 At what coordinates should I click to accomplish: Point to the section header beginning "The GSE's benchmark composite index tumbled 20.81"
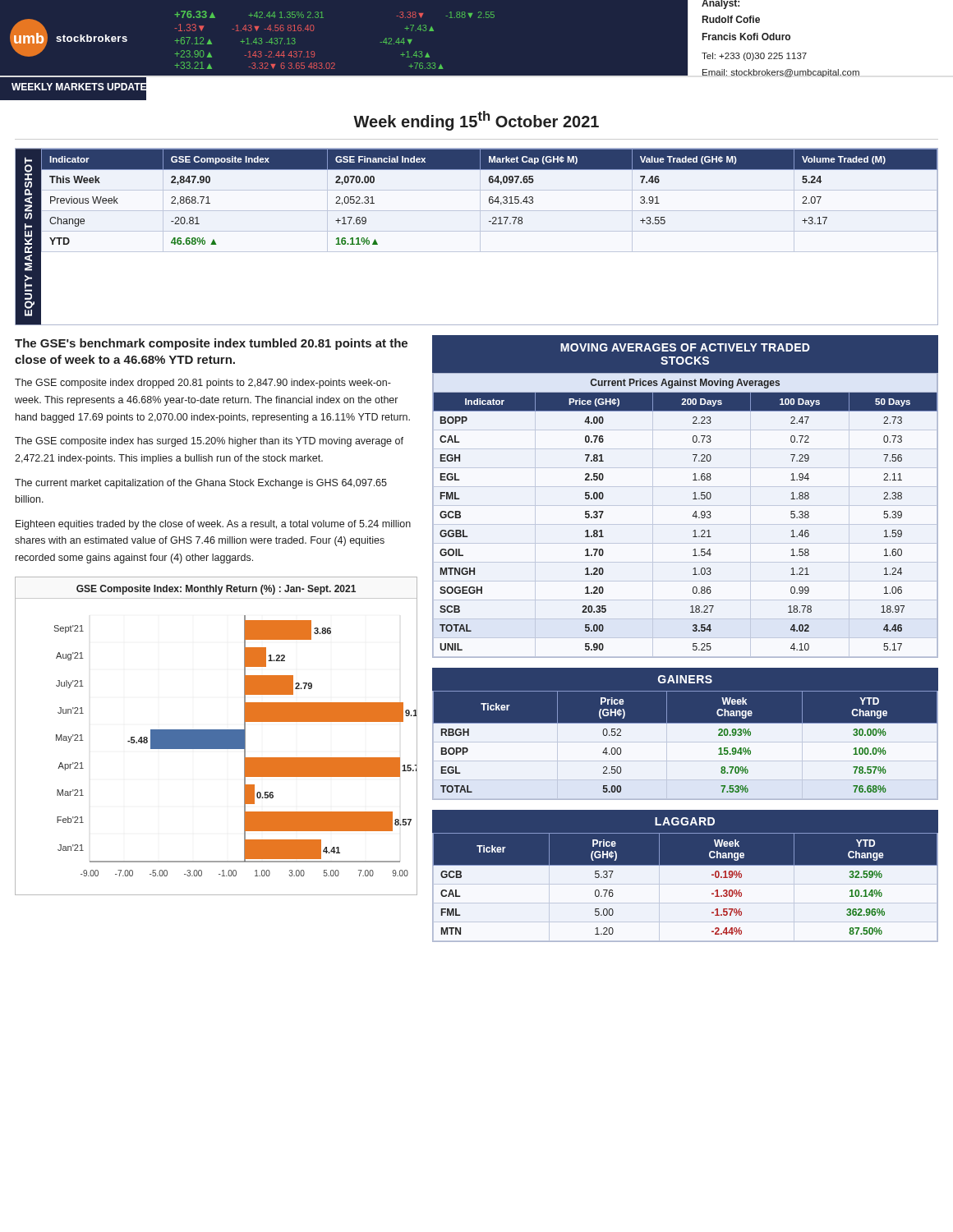click(x=211, y=351)
